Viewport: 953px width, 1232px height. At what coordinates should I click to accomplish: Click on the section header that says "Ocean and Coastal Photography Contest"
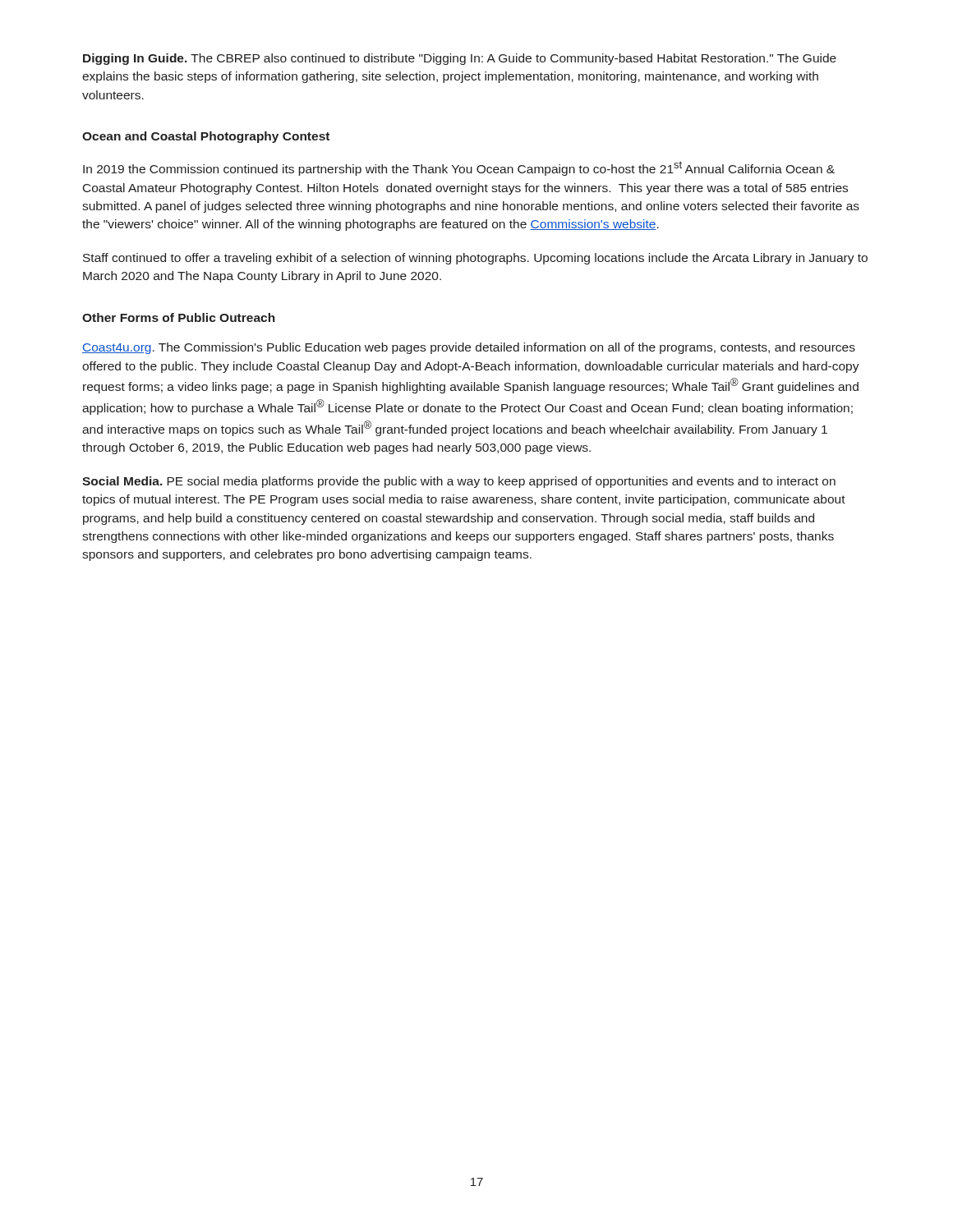[206, 136]
